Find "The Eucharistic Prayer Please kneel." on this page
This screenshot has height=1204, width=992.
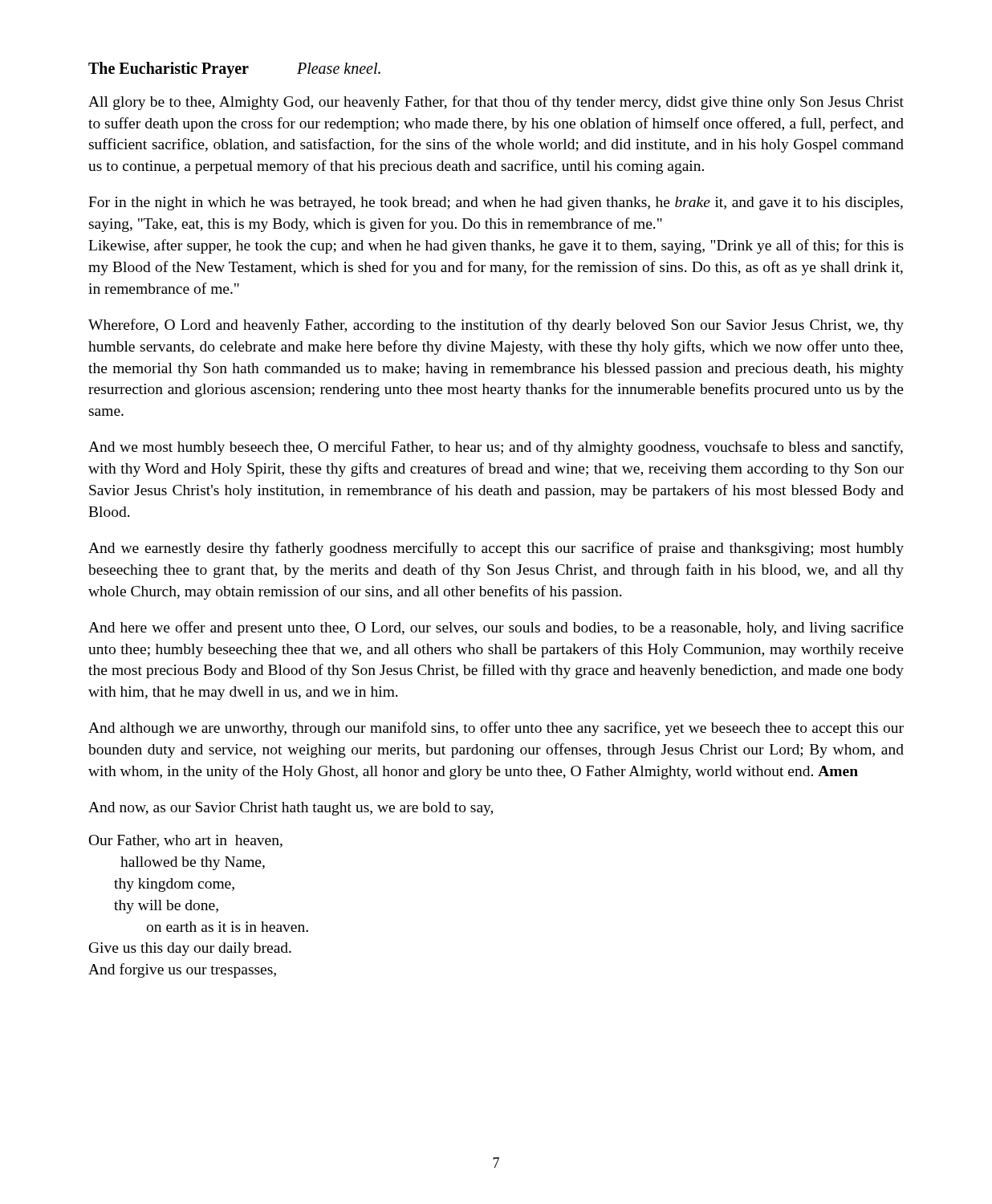click(235, 69)
